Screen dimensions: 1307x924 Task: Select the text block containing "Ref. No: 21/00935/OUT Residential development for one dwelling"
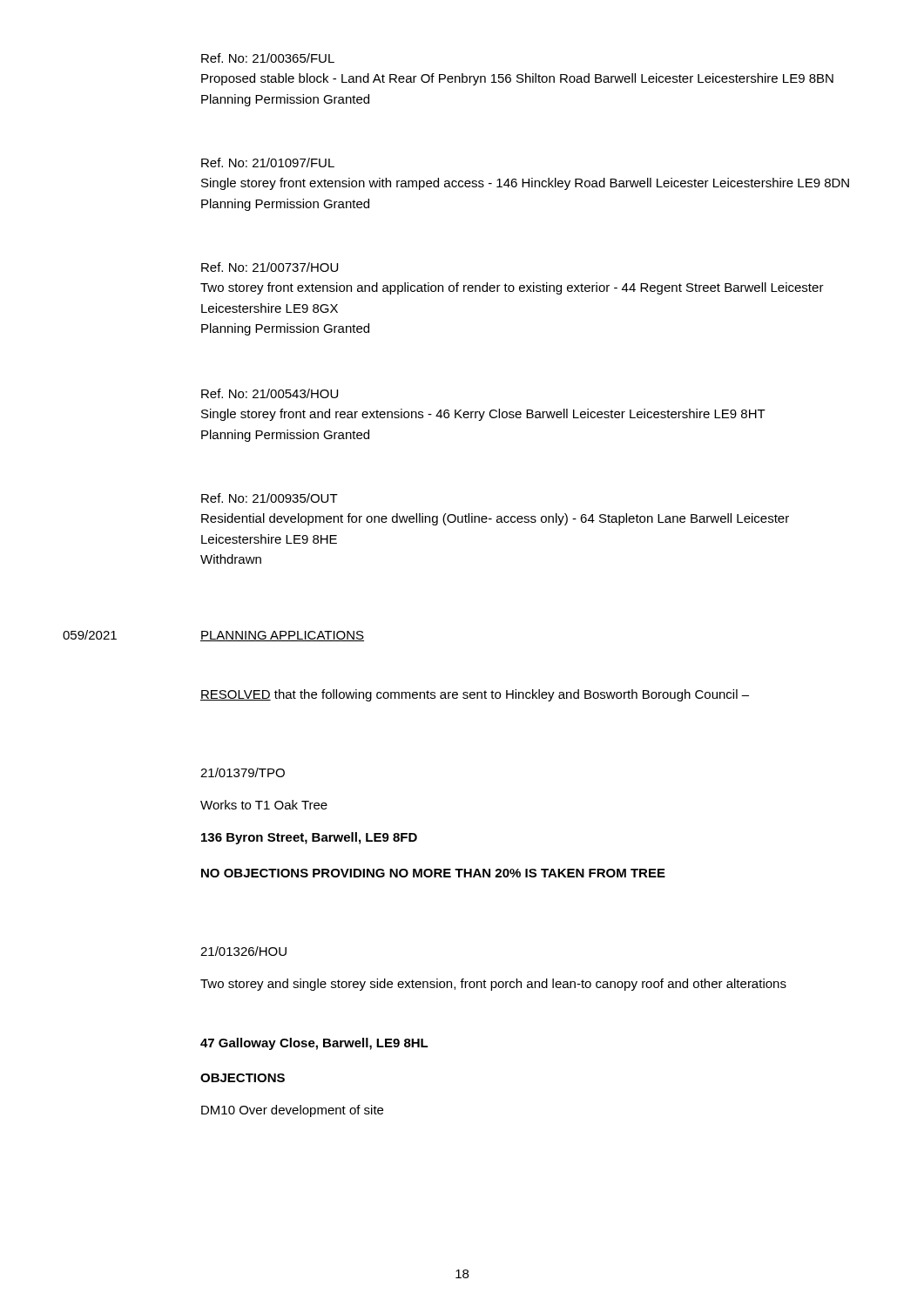pyautogui.click(x=495, y=528)
